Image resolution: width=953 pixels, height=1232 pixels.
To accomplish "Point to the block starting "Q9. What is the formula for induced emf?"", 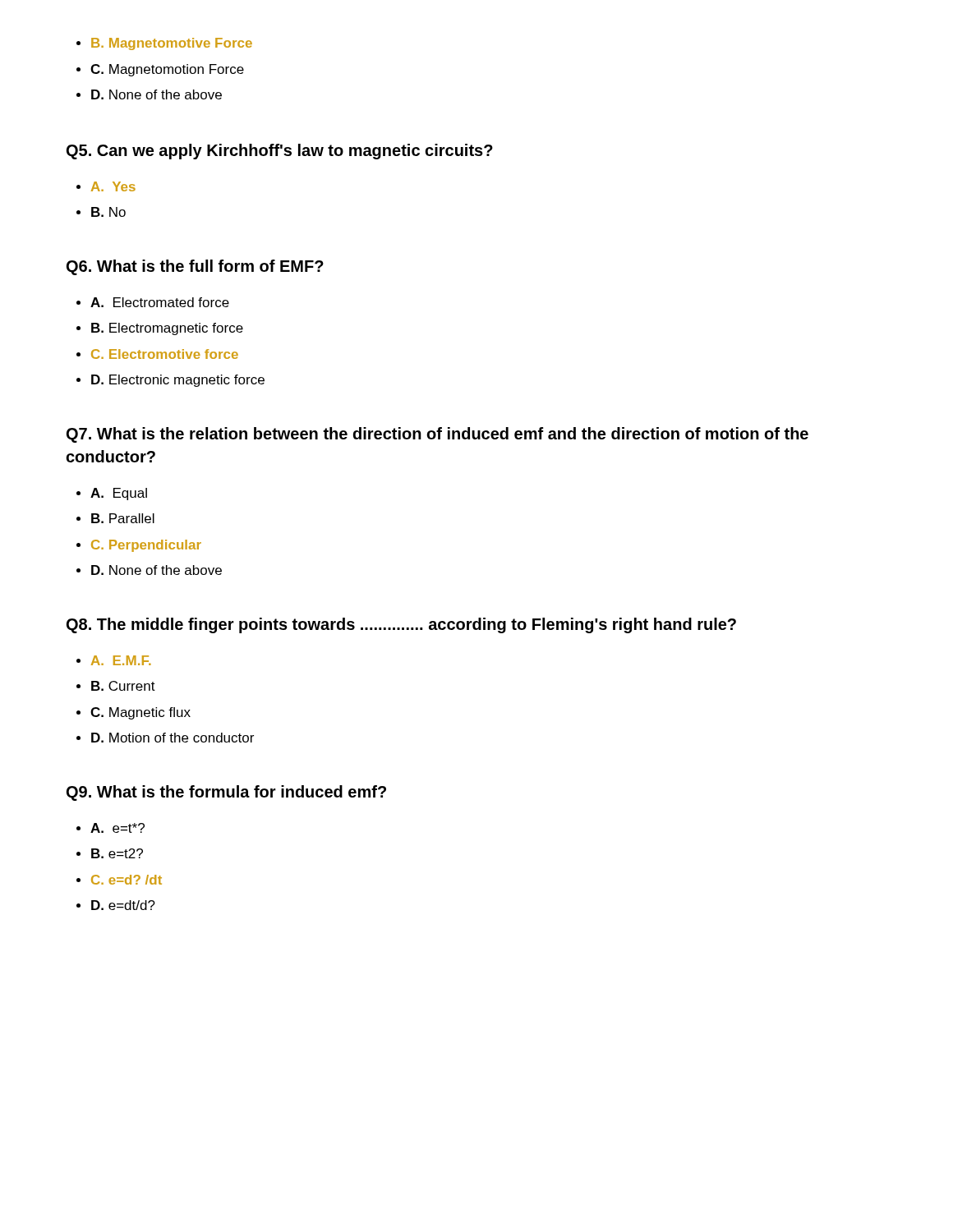I will (x=226, y=791).
